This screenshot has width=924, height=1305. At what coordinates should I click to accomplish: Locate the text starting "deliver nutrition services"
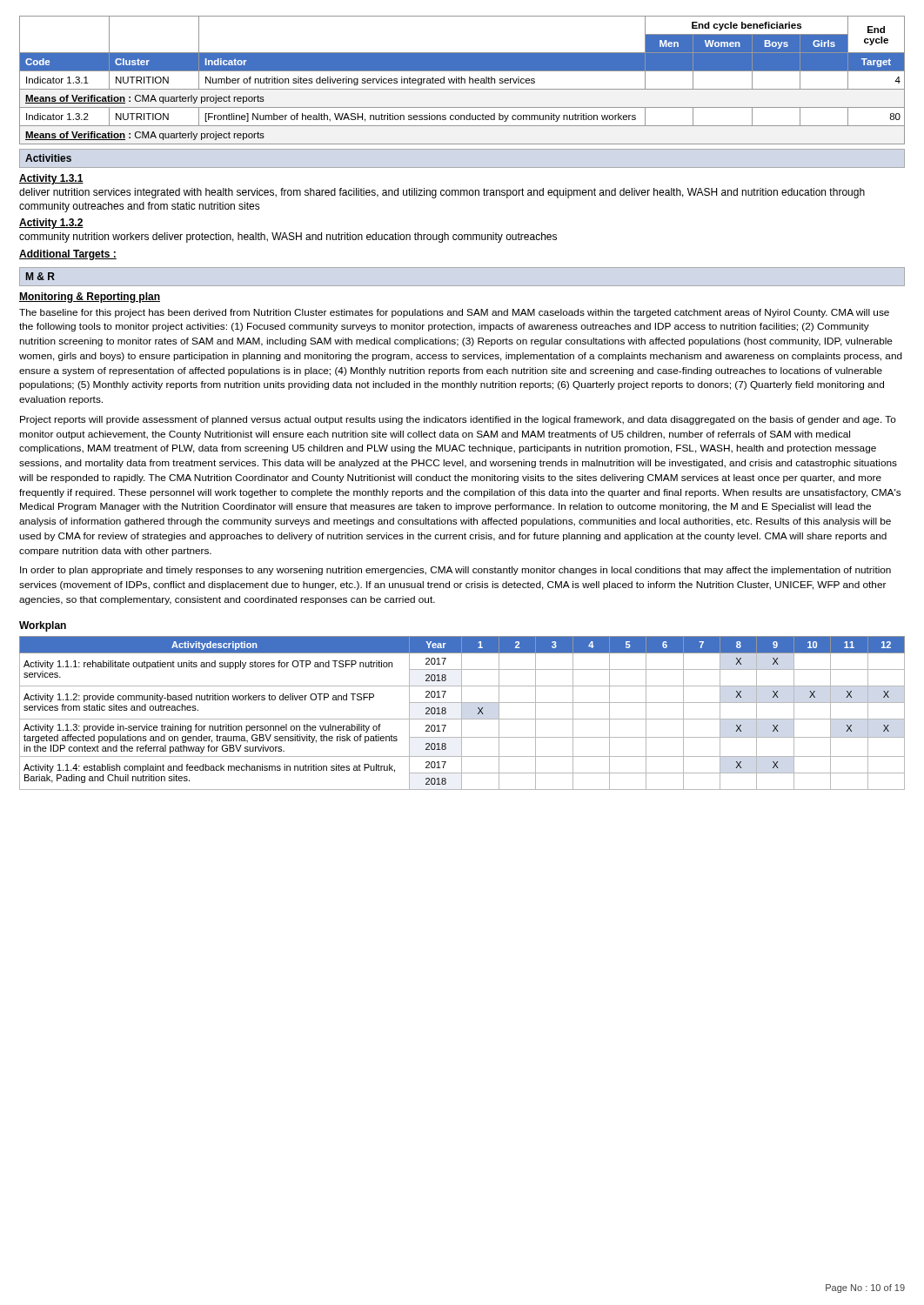[x=462, y=199]
